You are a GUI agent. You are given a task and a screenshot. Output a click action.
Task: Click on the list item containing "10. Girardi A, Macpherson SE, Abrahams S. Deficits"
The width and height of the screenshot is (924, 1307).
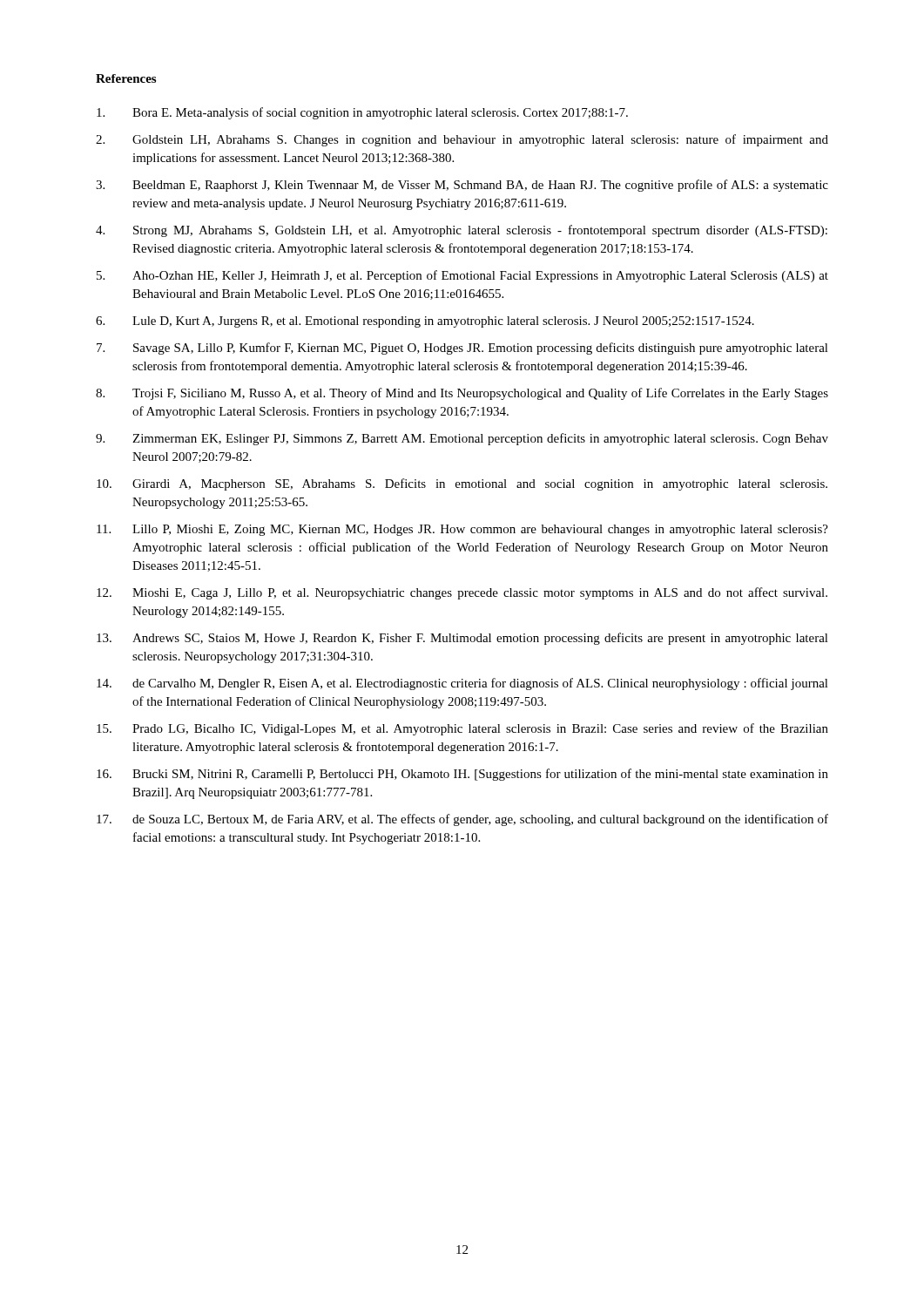click(x=462, y=493)
